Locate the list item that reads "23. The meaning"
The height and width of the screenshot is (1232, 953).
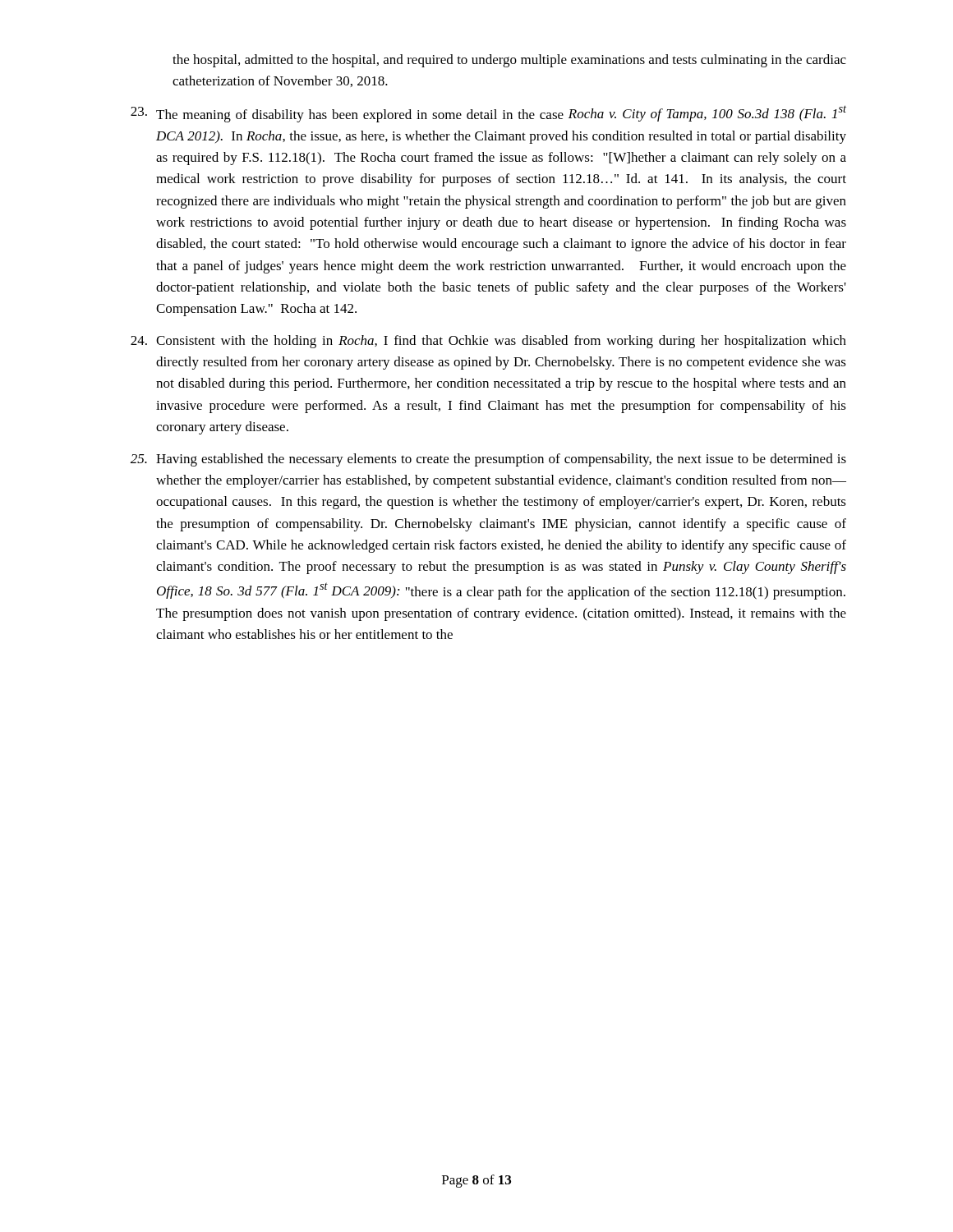(476, 210)
